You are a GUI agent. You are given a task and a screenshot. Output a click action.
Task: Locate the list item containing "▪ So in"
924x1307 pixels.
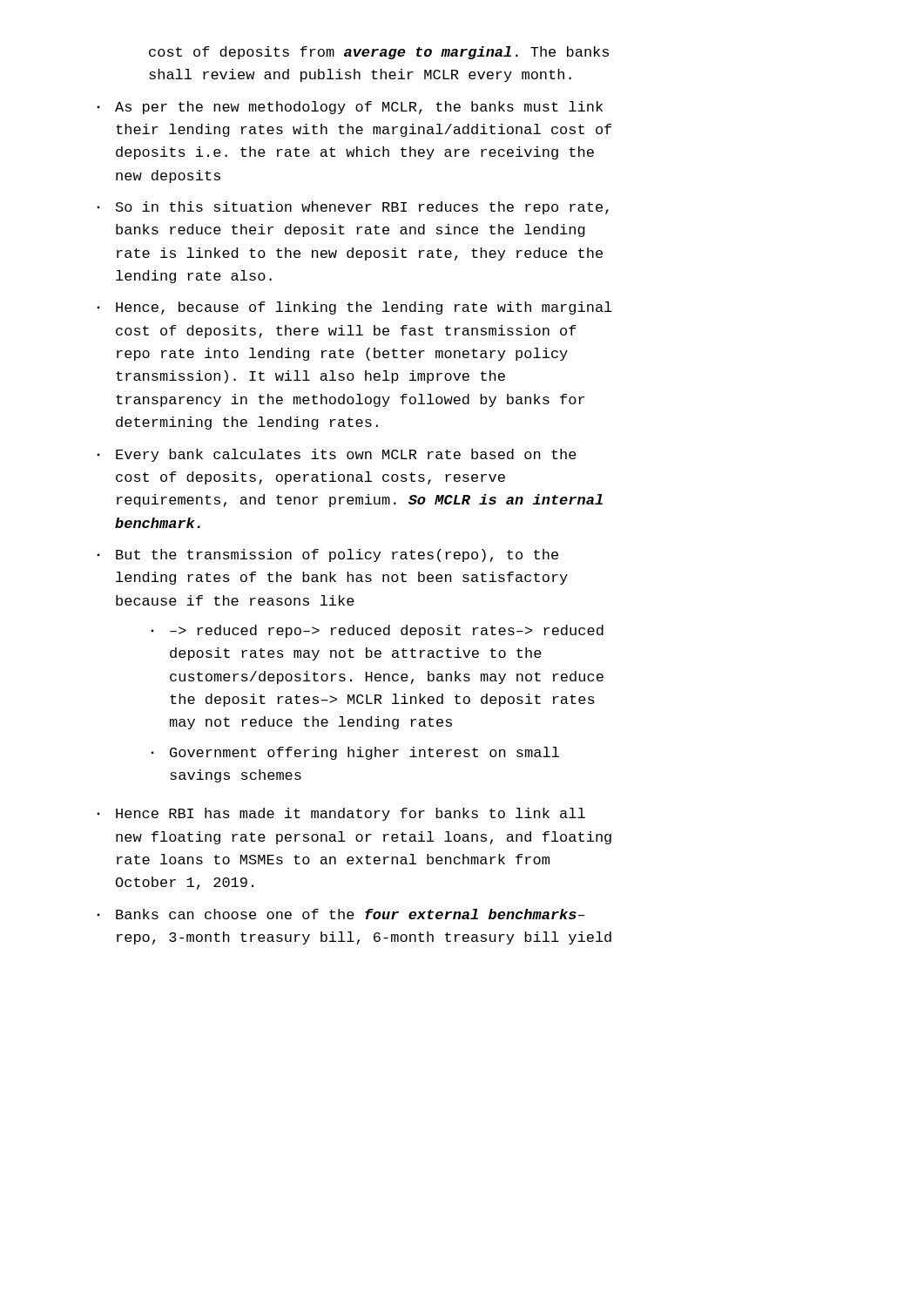click(479, 243)
